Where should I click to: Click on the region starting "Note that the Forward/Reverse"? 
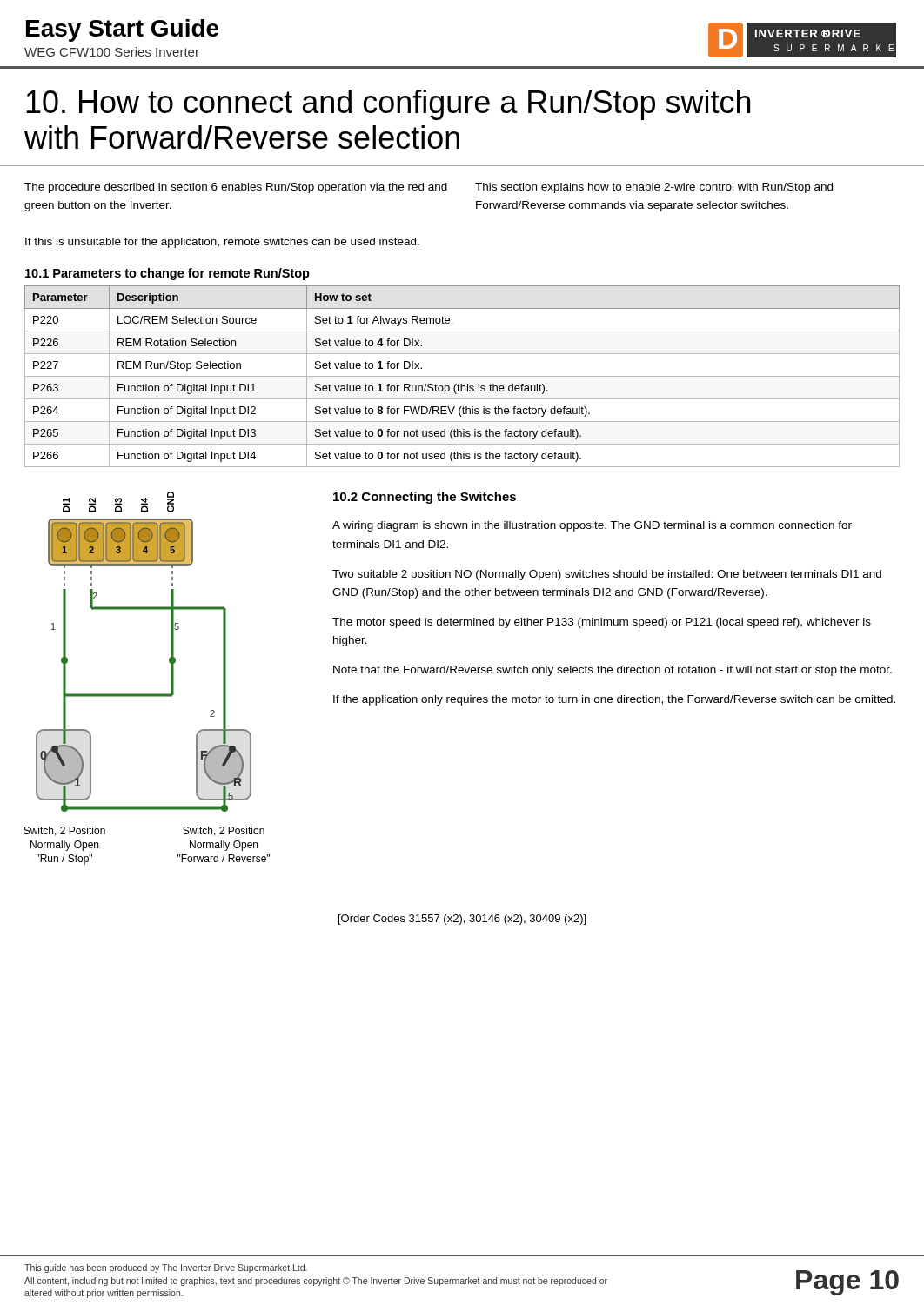pyautogui.click(x=612, y=669)
